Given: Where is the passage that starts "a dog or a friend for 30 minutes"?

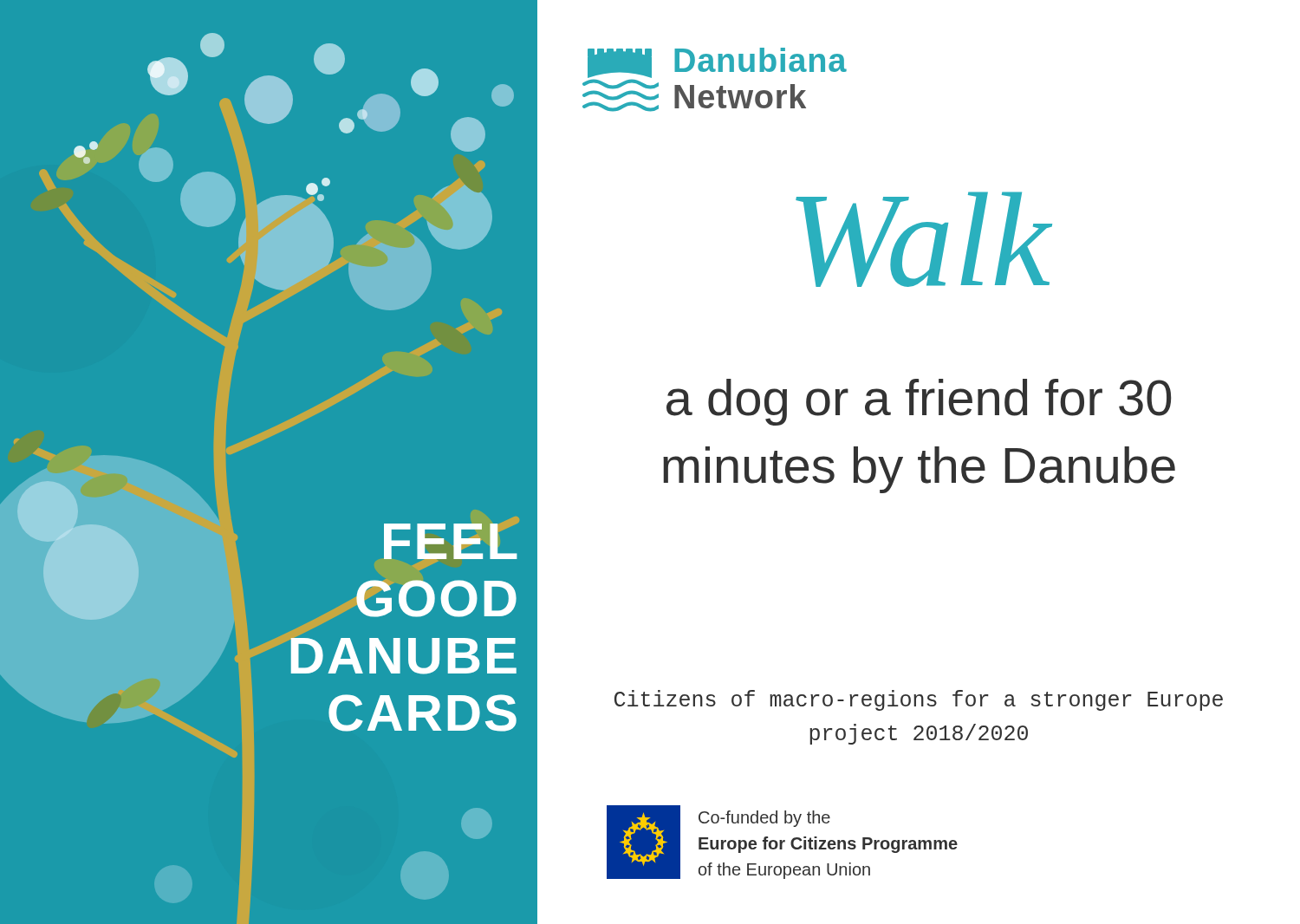Looking at the screenshot, I should point(919,431).
